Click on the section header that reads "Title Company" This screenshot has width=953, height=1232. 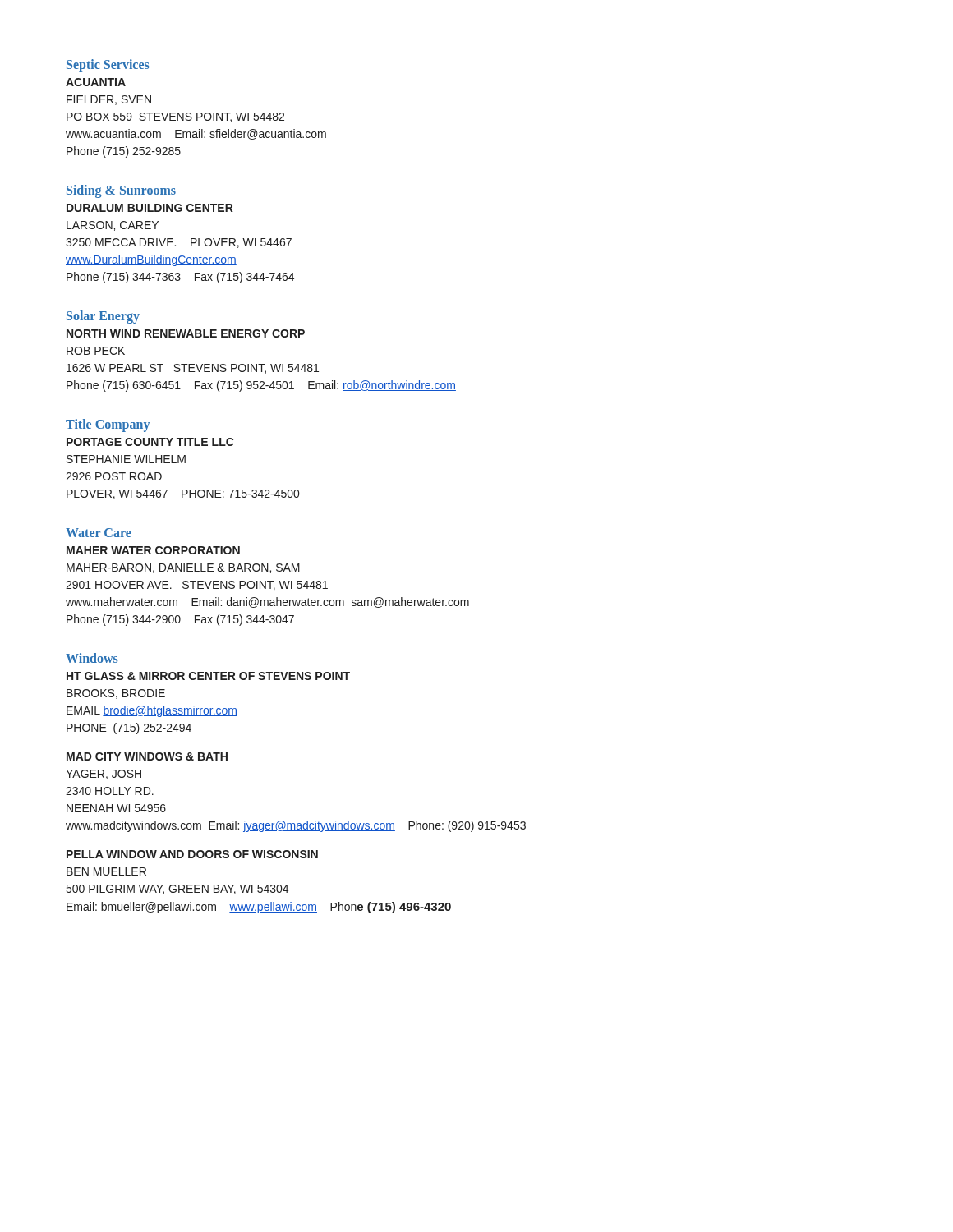tap(108, 424)
